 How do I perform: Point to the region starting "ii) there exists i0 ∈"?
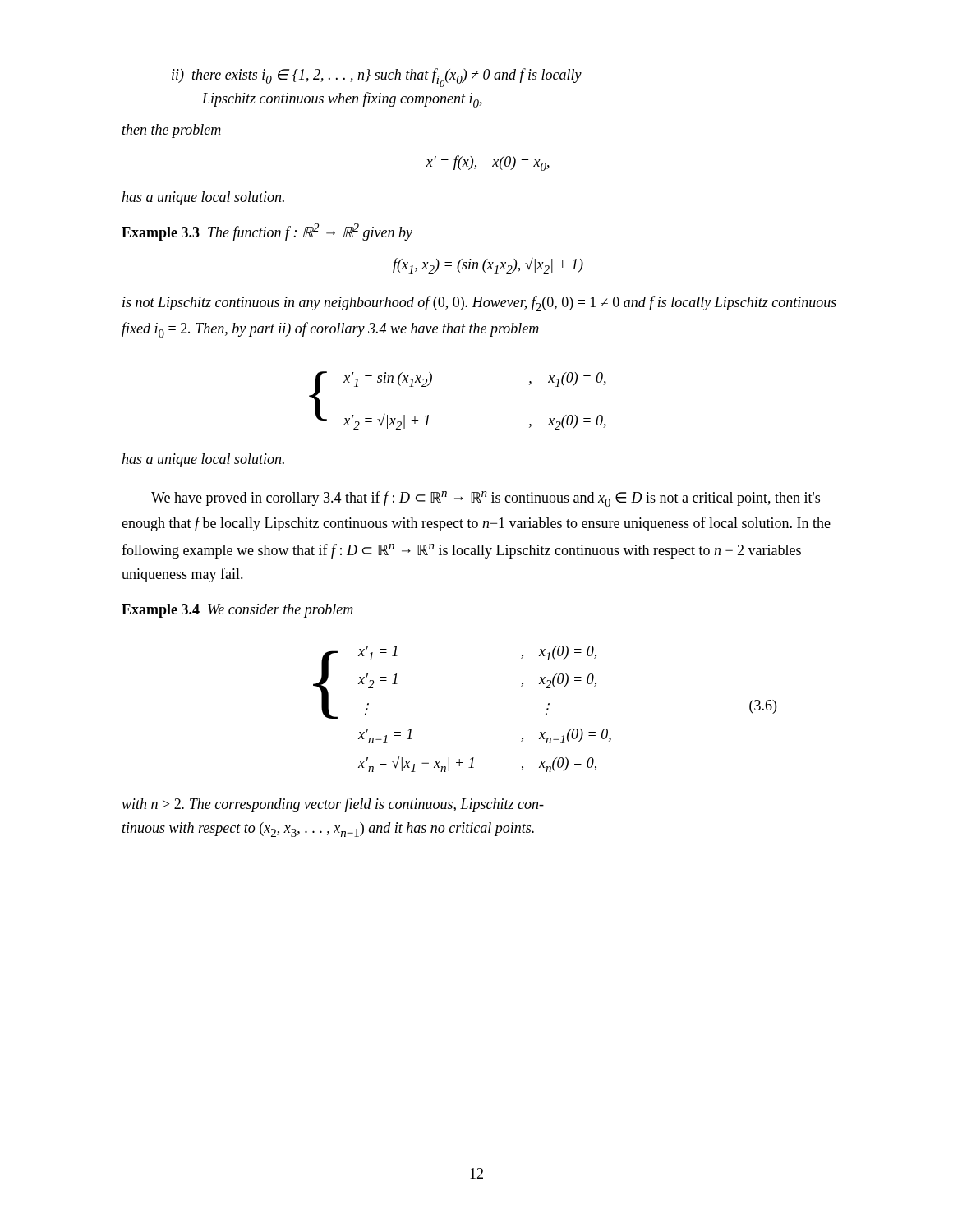513,88
